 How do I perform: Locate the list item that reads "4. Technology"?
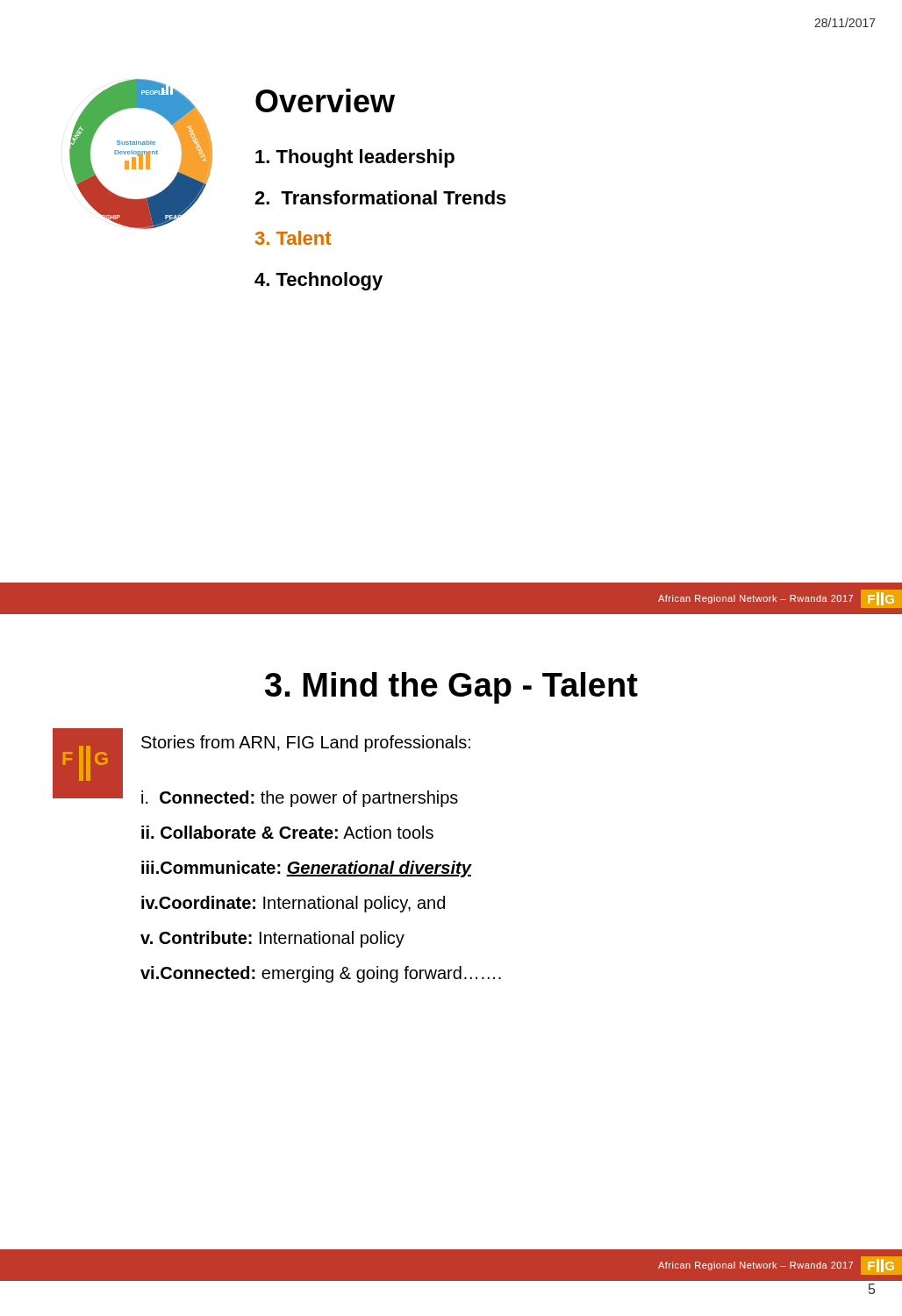point(319,279)
